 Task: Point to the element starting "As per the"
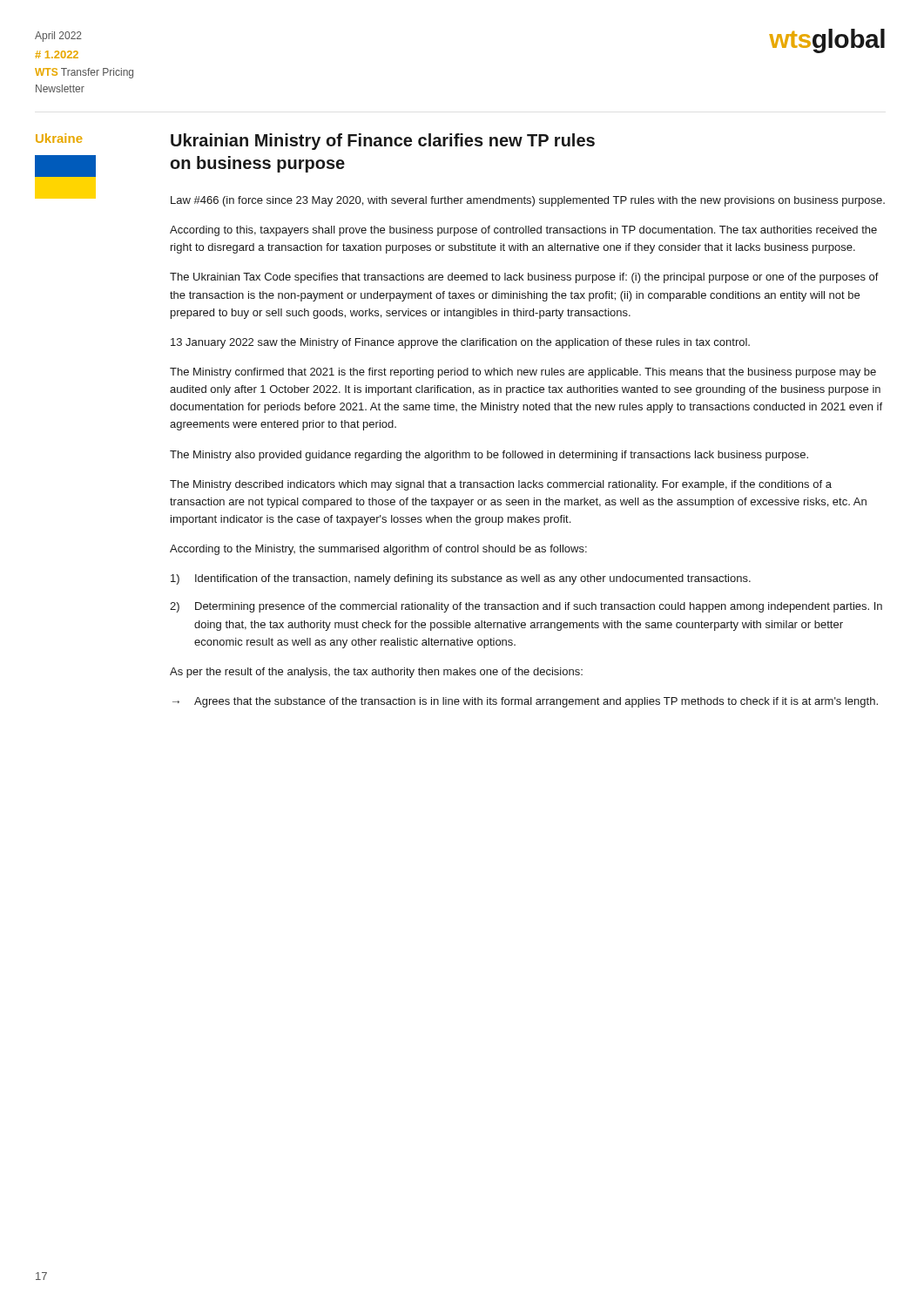tap(377, 671)
